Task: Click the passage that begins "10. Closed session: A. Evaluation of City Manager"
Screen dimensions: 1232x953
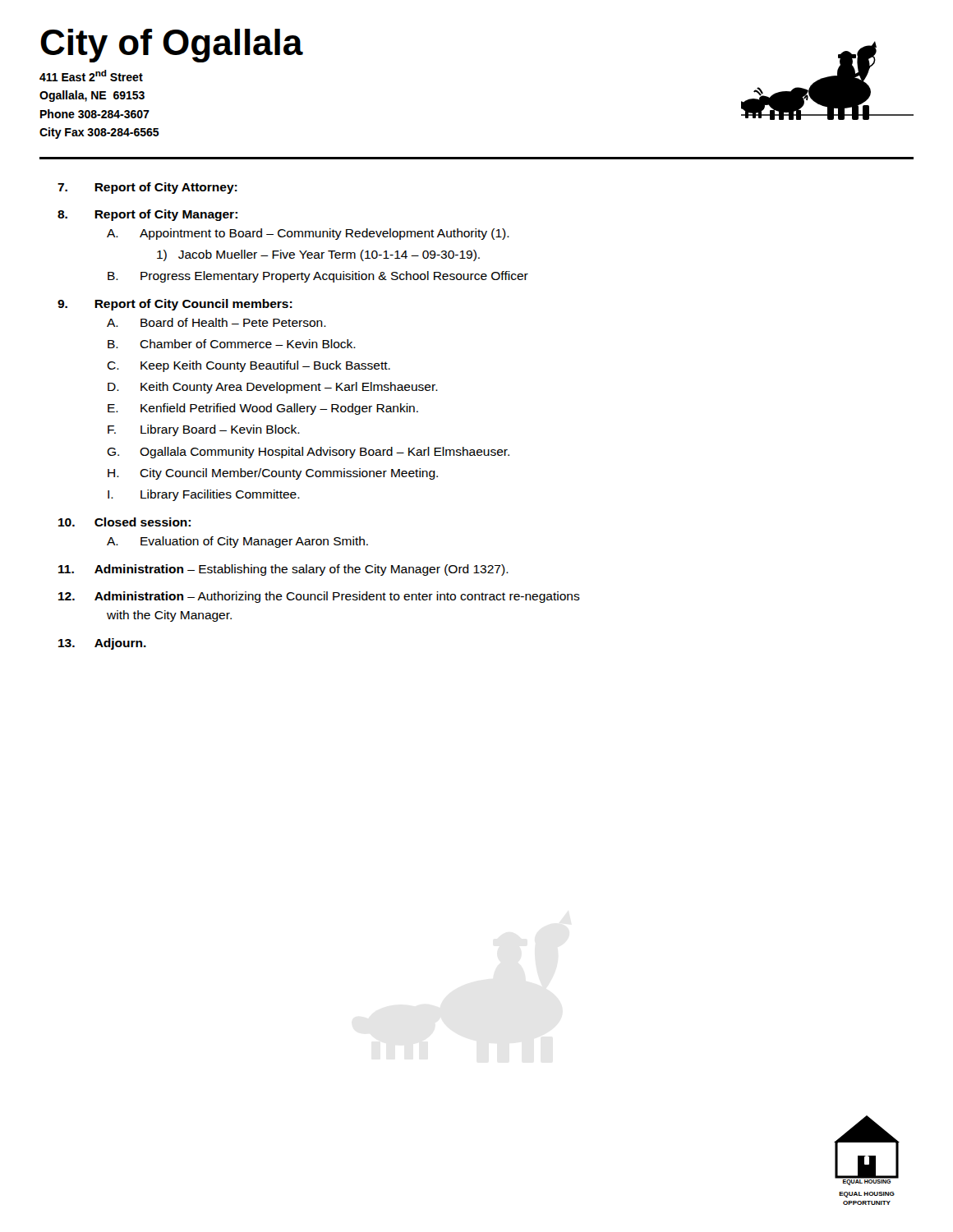Action: coord(124,522)
